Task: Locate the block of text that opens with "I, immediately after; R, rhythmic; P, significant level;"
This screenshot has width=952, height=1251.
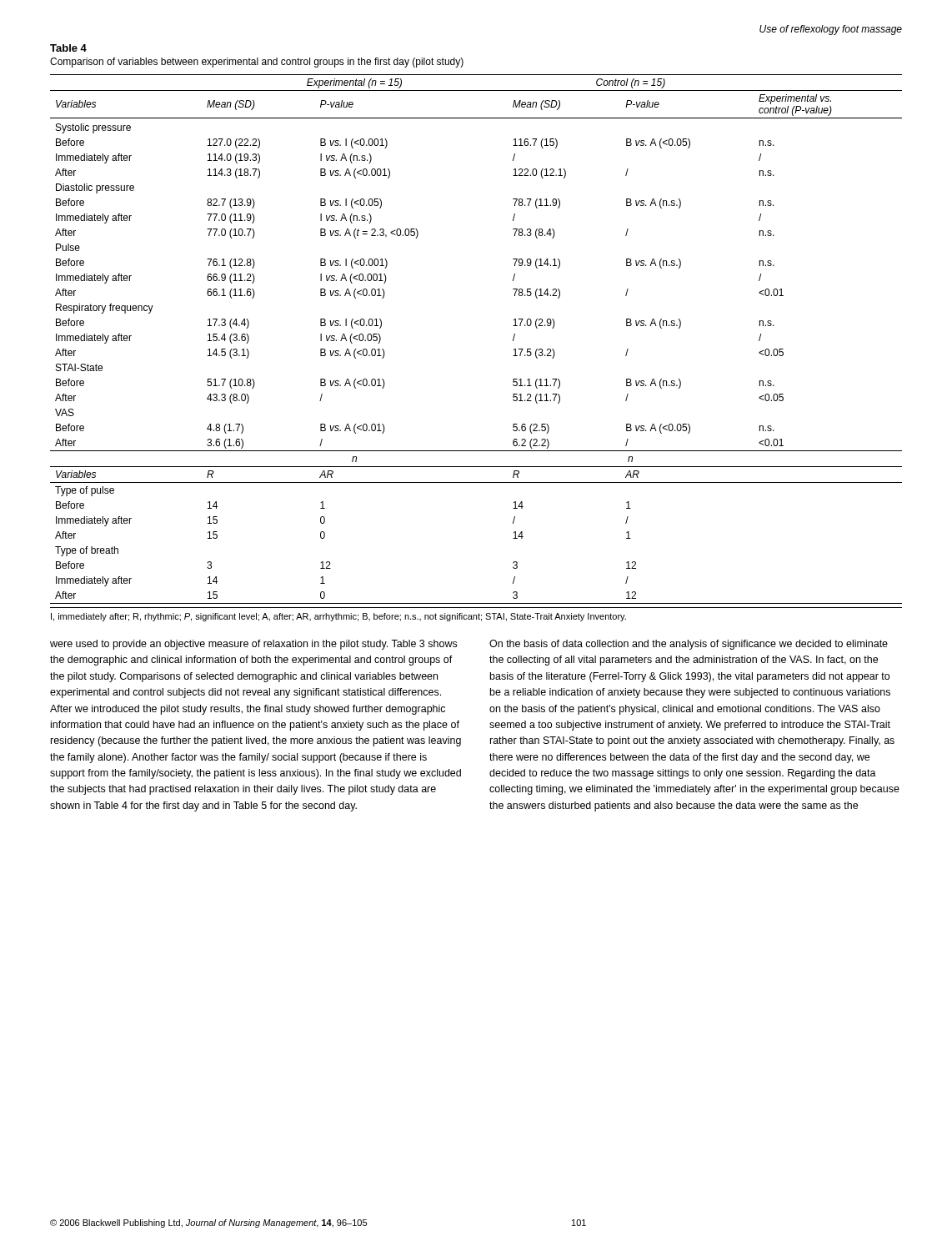Action: [338, 616]
